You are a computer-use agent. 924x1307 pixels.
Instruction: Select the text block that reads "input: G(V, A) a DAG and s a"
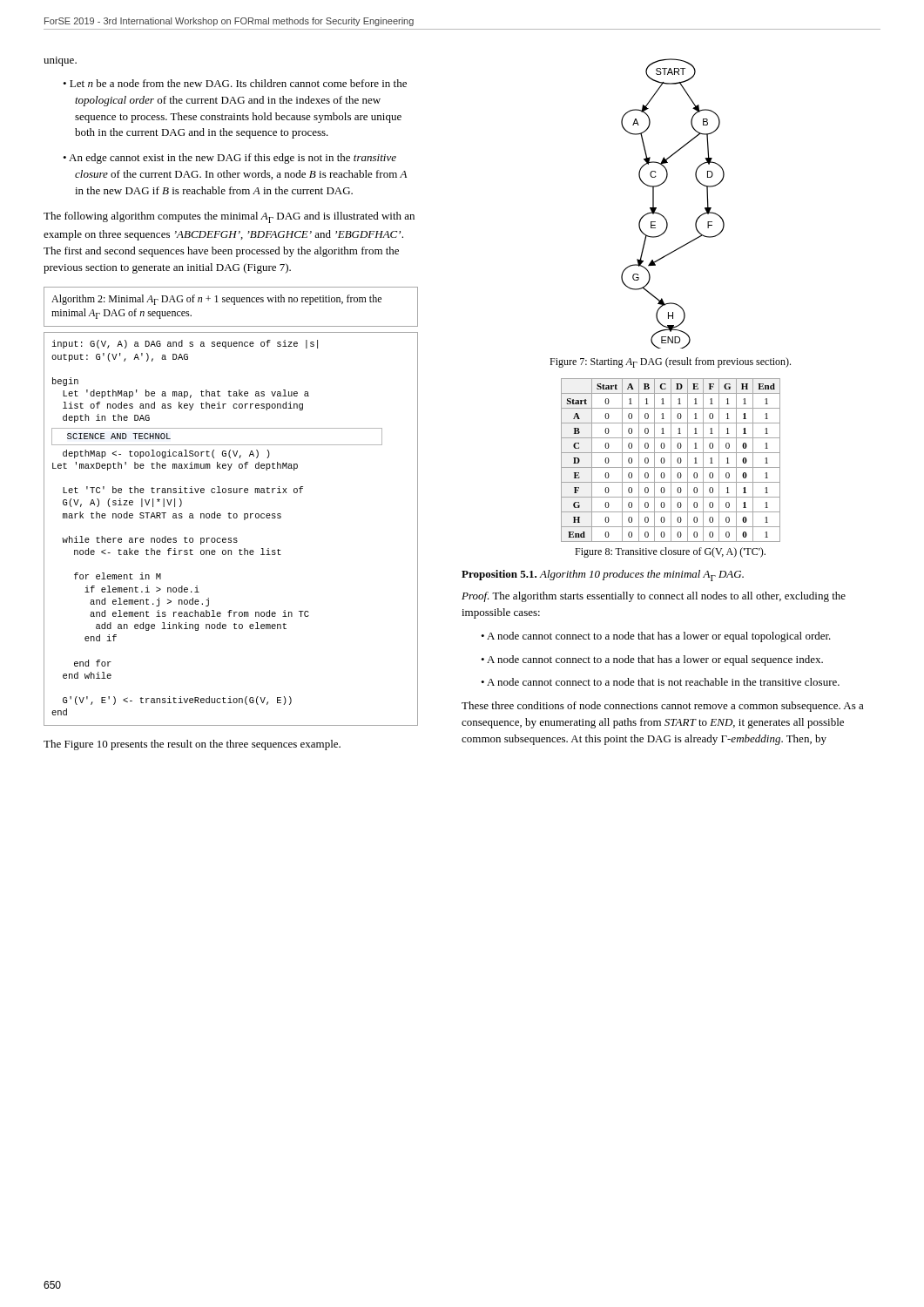[x=217, y=529]
